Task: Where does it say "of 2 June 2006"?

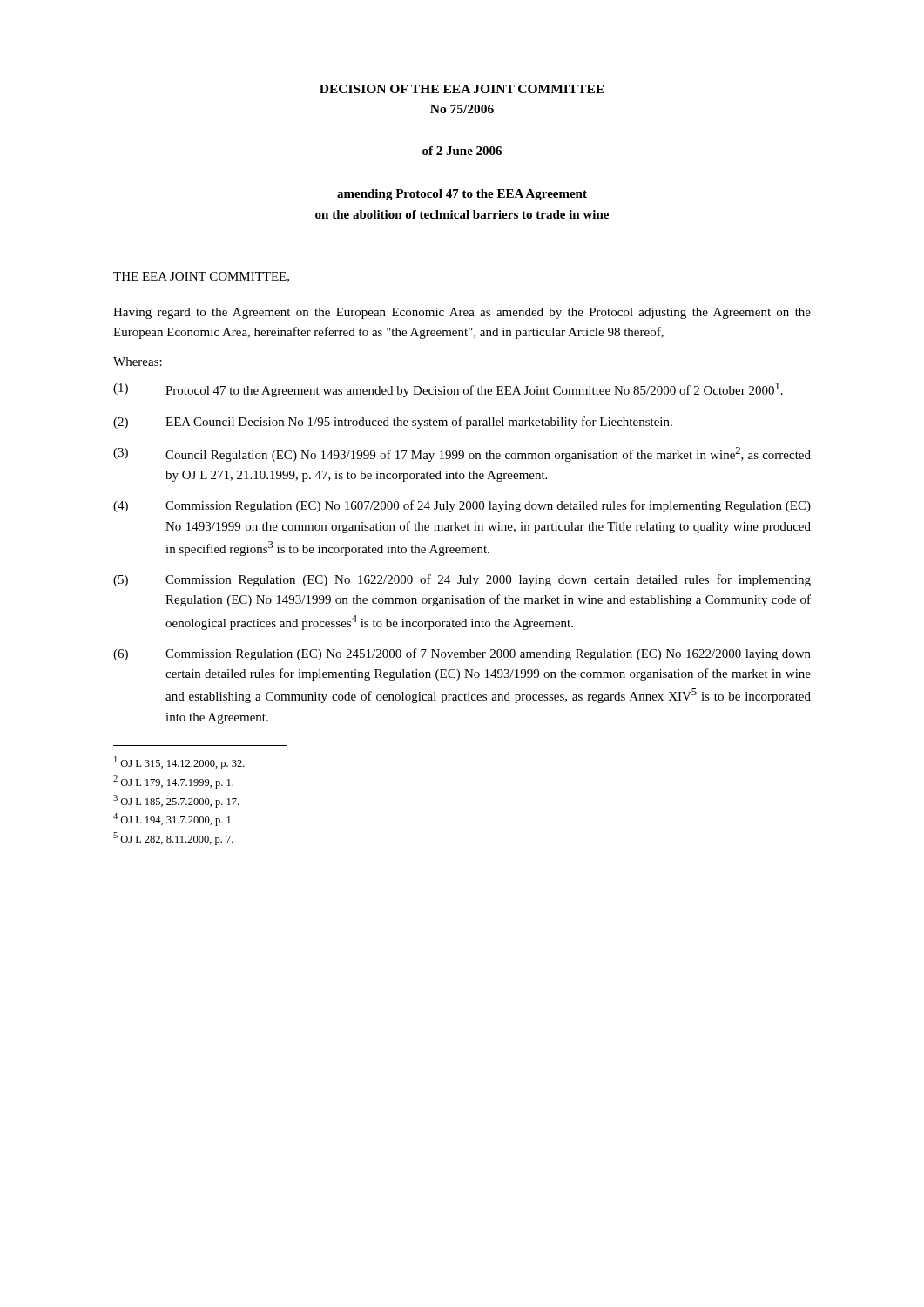Action: (462, 150)
